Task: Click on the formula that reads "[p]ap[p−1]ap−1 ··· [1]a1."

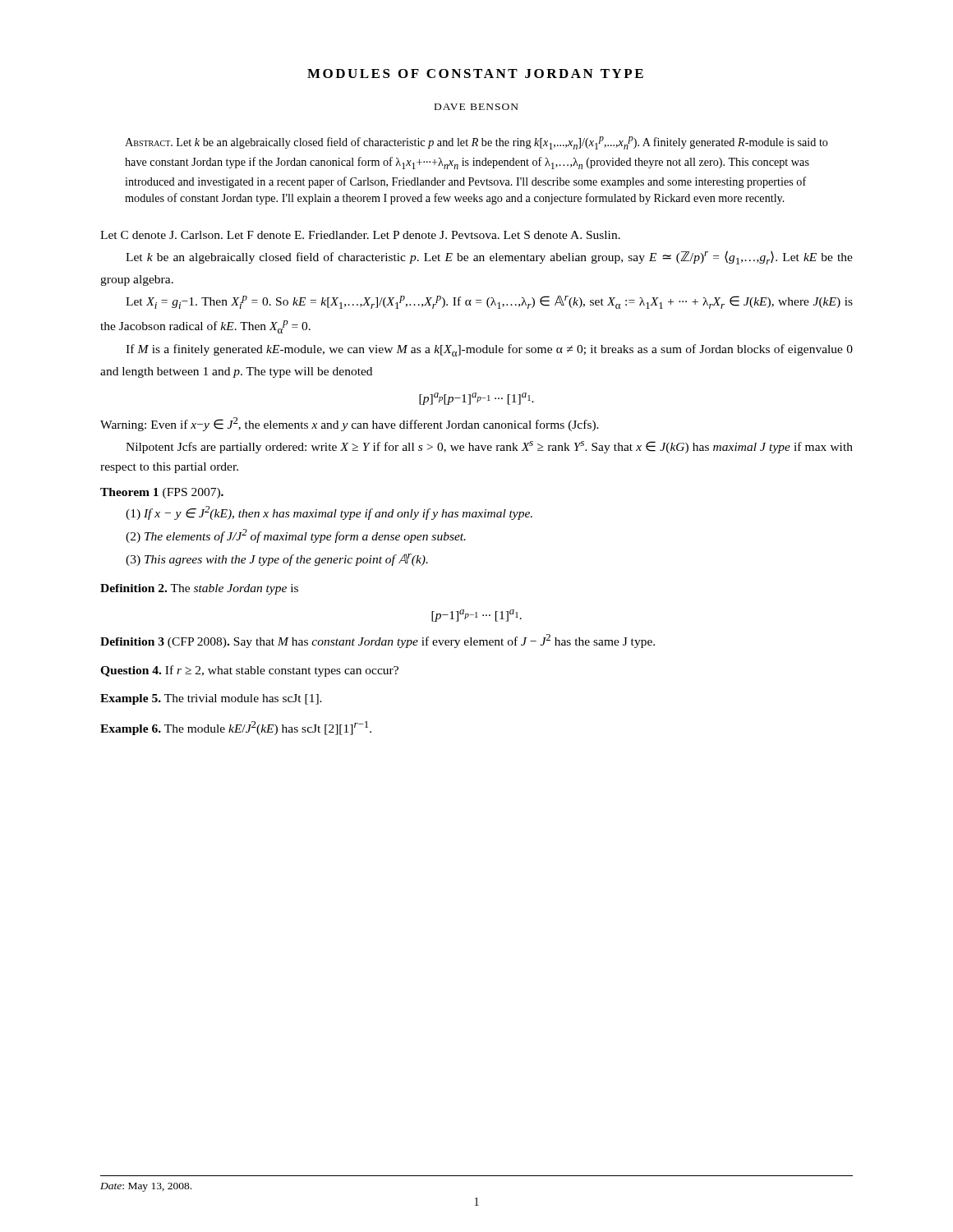Action: tap(476, 396)
